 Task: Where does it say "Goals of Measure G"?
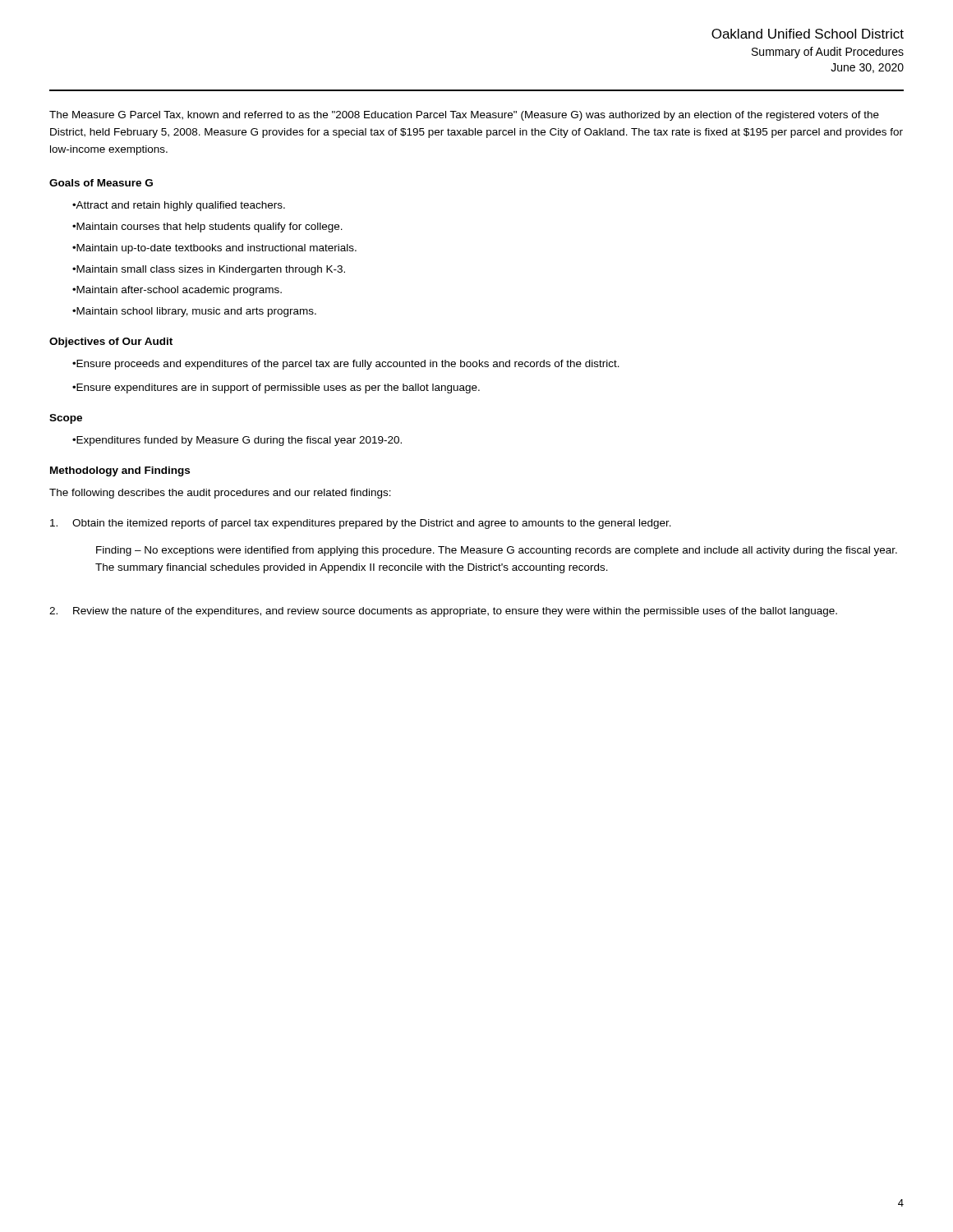pos(101,183)
